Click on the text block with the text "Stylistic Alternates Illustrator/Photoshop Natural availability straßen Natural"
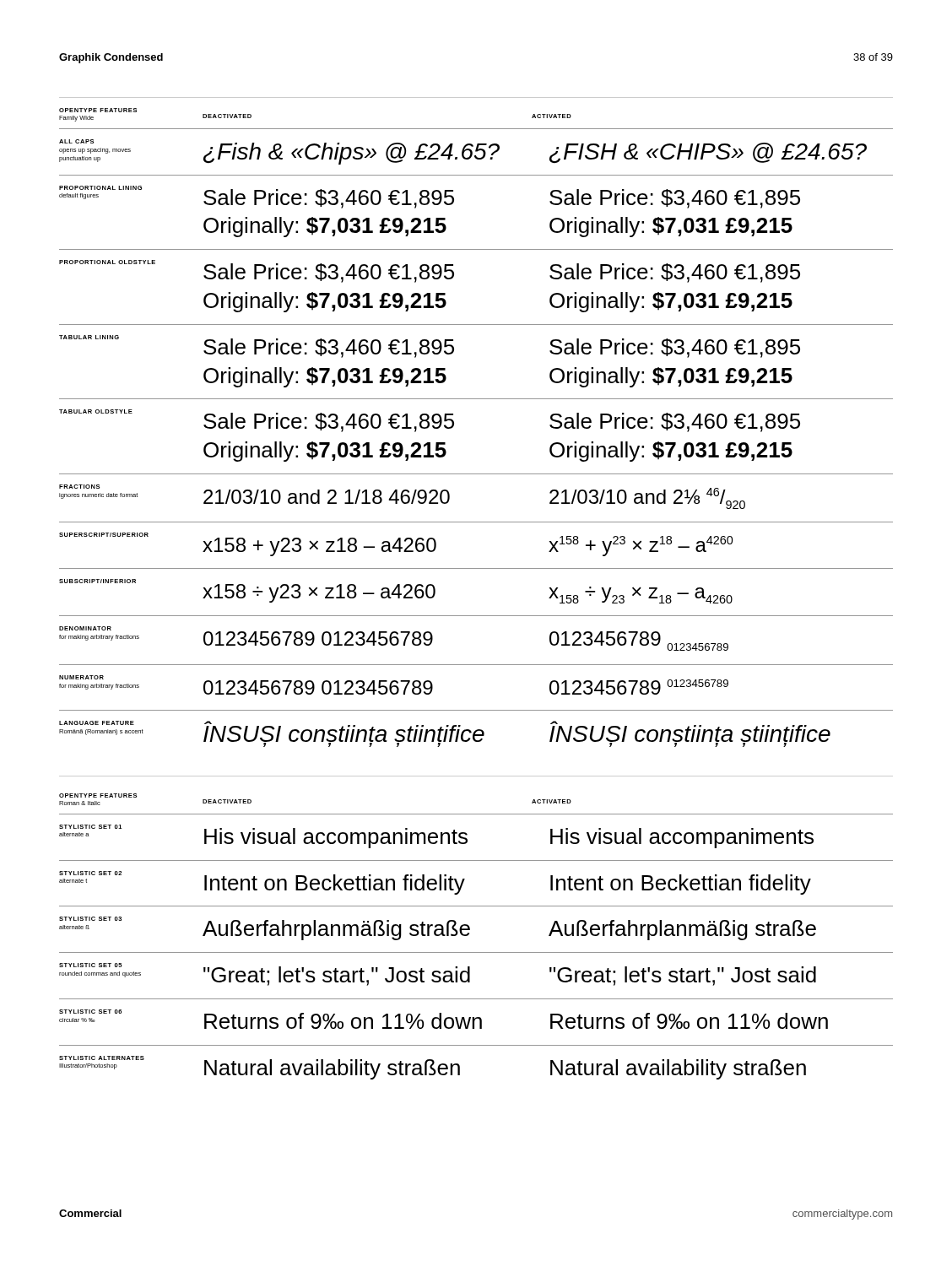 pyautogui.click(x=433, y=1068)
